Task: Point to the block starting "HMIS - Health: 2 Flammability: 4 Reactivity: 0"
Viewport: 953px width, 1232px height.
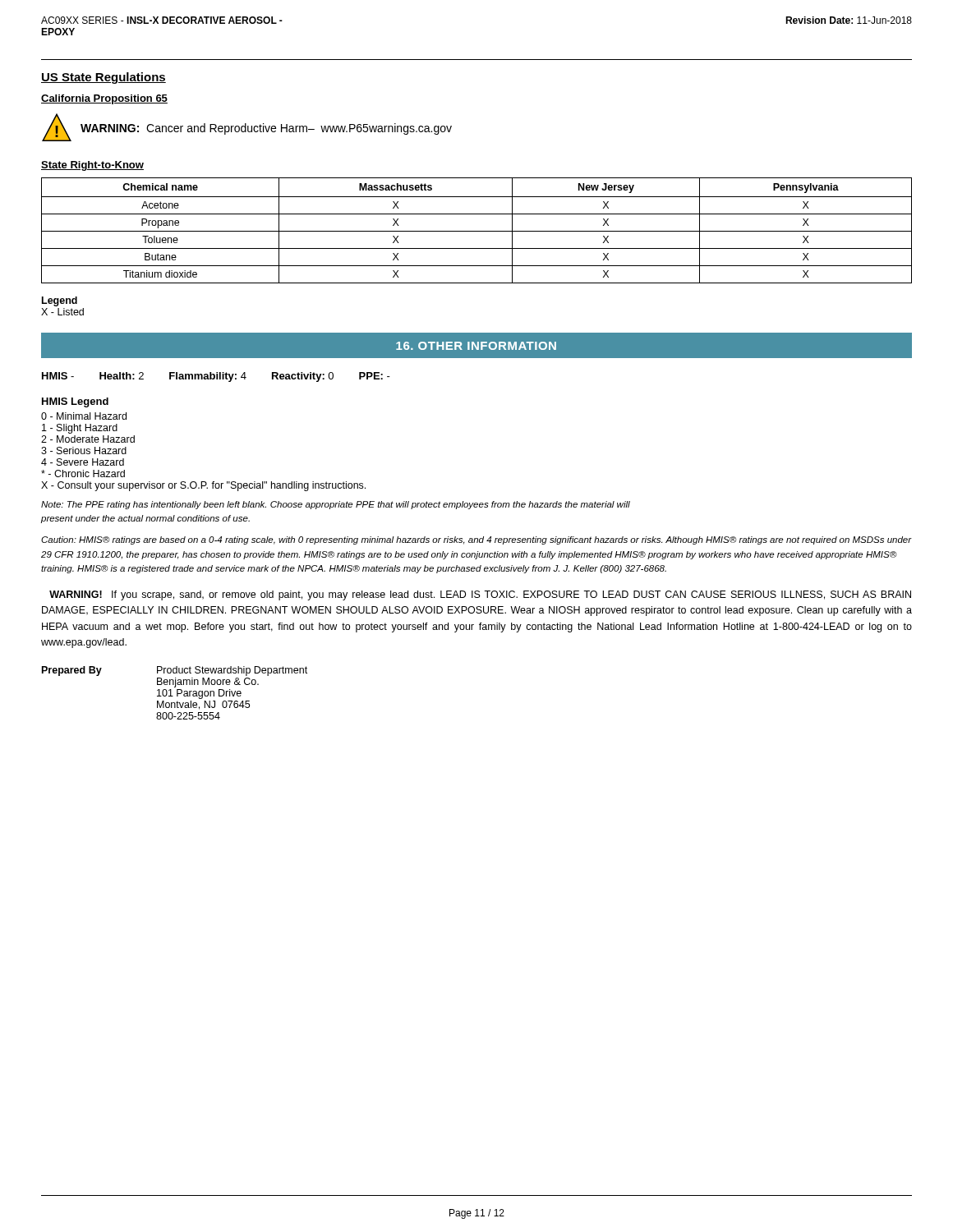Action: (216, 376)
